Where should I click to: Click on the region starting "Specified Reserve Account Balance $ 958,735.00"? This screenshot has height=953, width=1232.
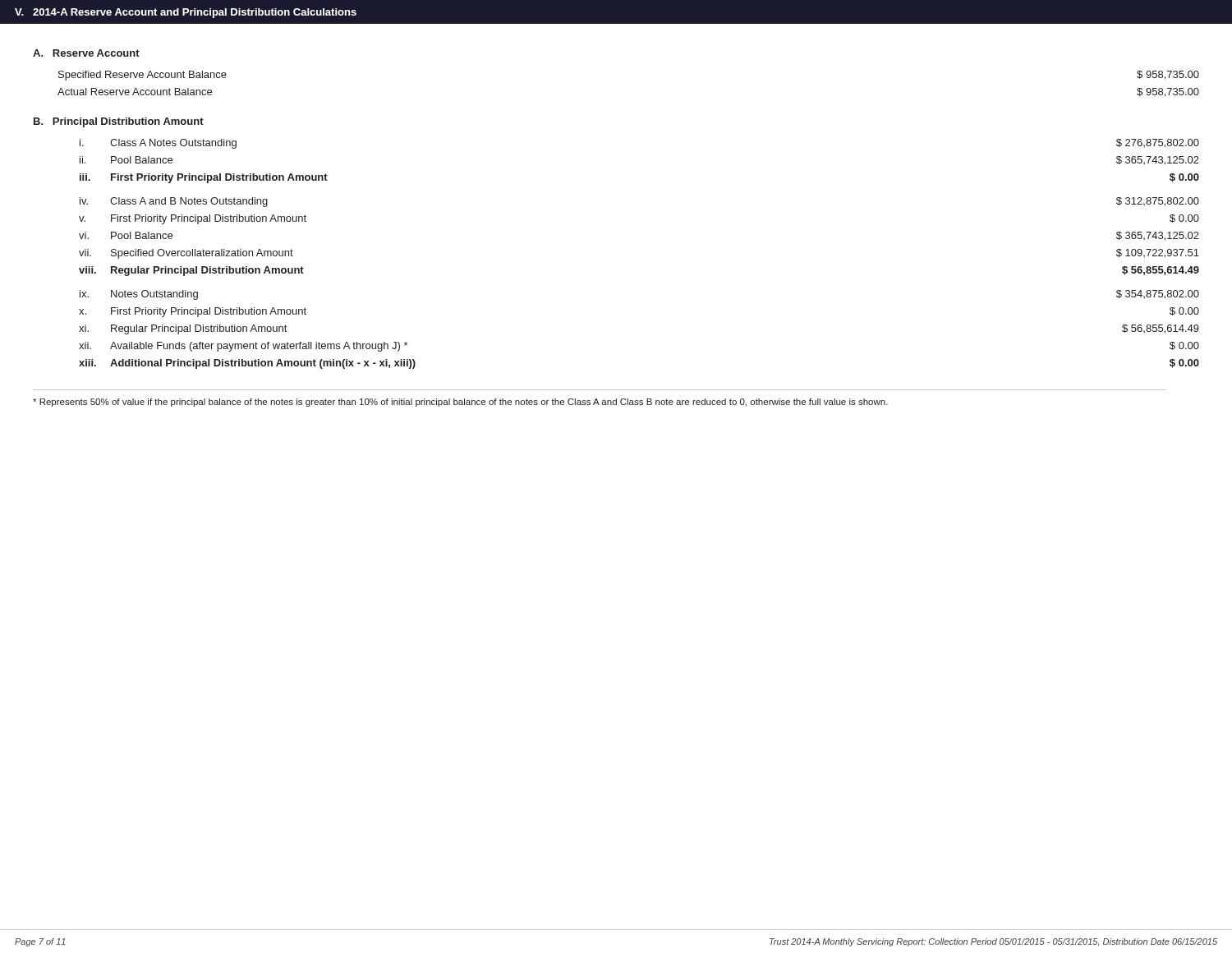click(141, 75)
